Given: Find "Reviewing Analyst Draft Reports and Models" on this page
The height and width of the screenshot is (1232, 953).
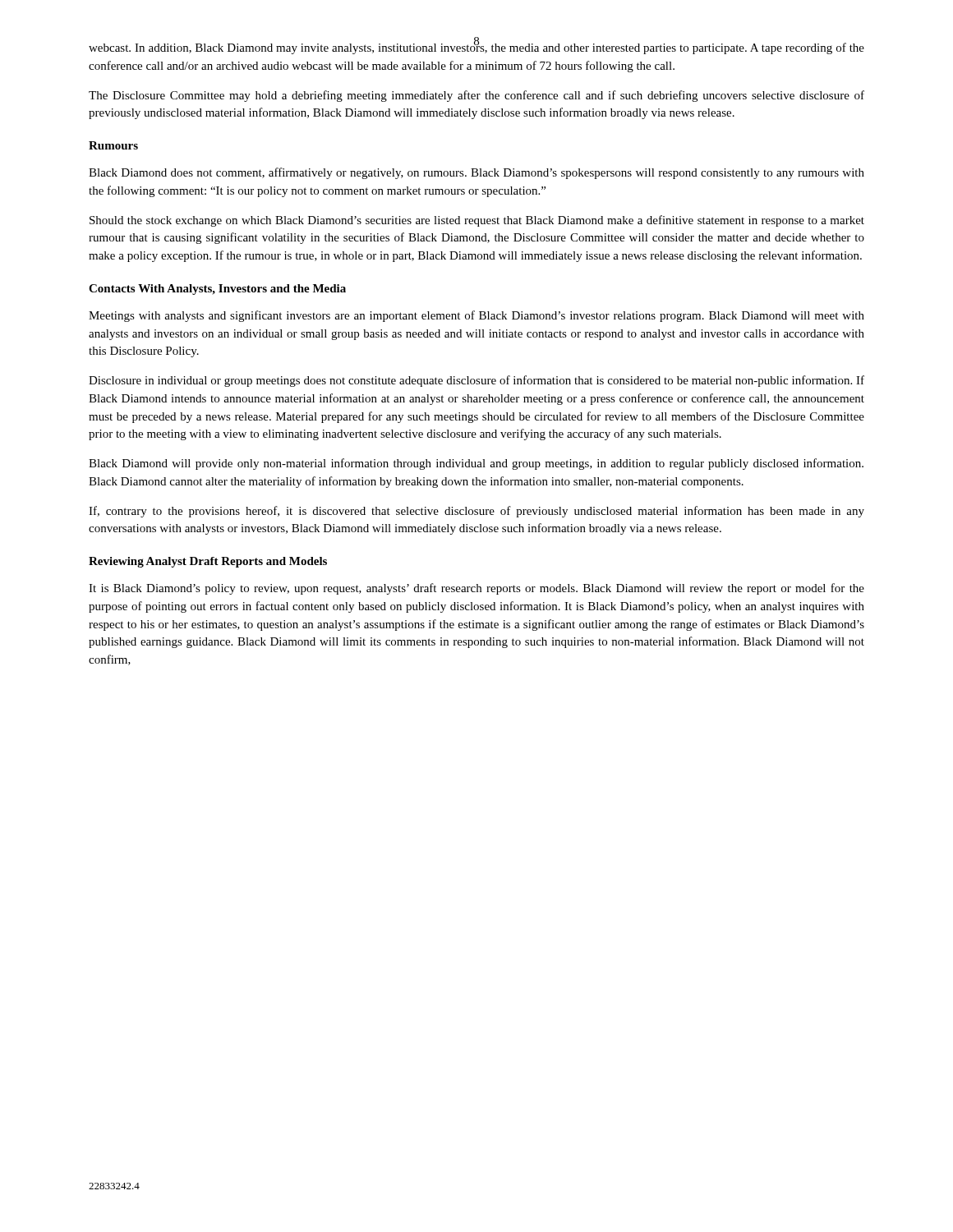Looking at the screenshot, I should [x=208, y=561].
